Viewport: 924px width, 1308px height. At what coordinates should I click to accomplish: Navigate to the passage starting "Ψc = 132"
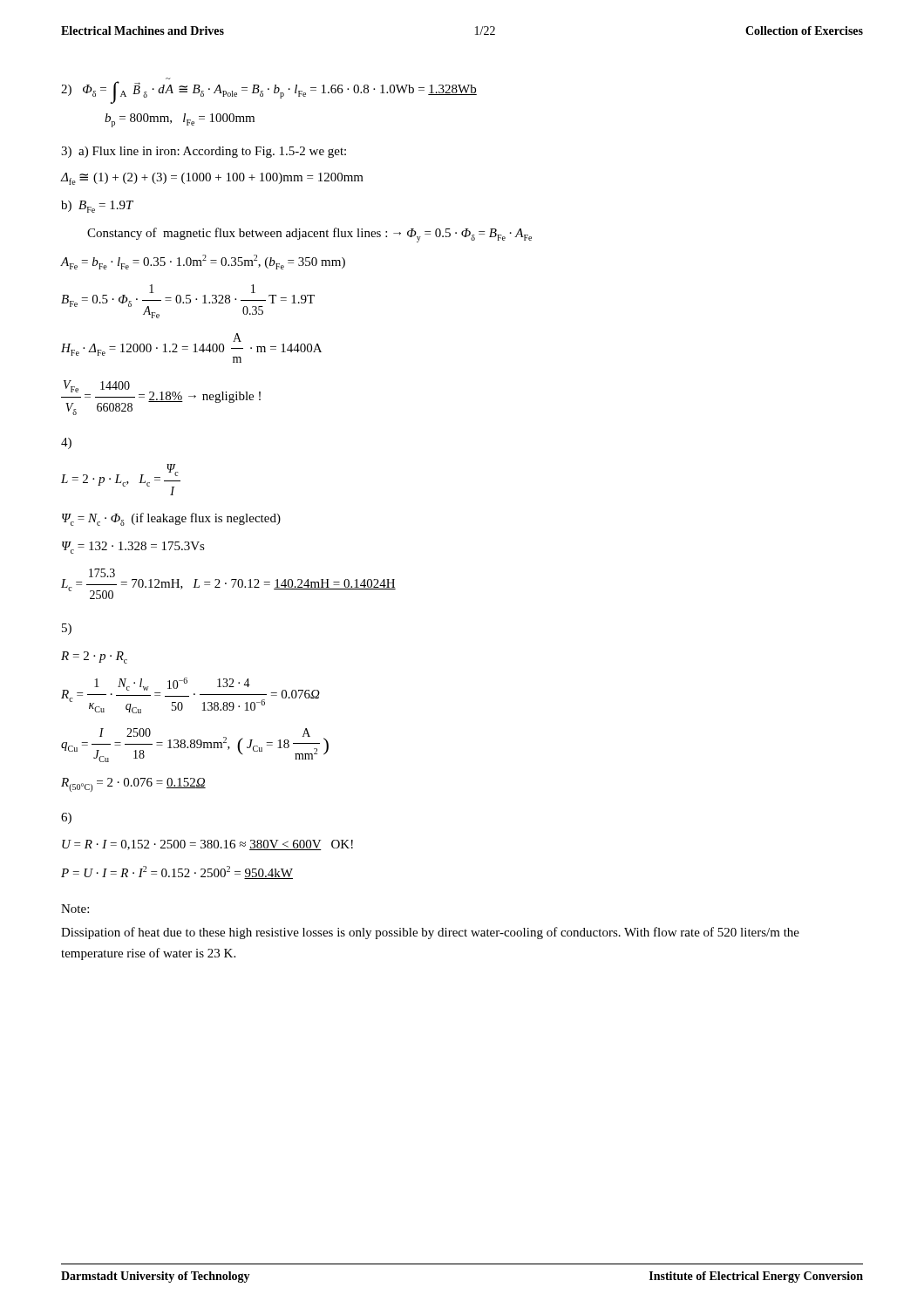(133, 547)
